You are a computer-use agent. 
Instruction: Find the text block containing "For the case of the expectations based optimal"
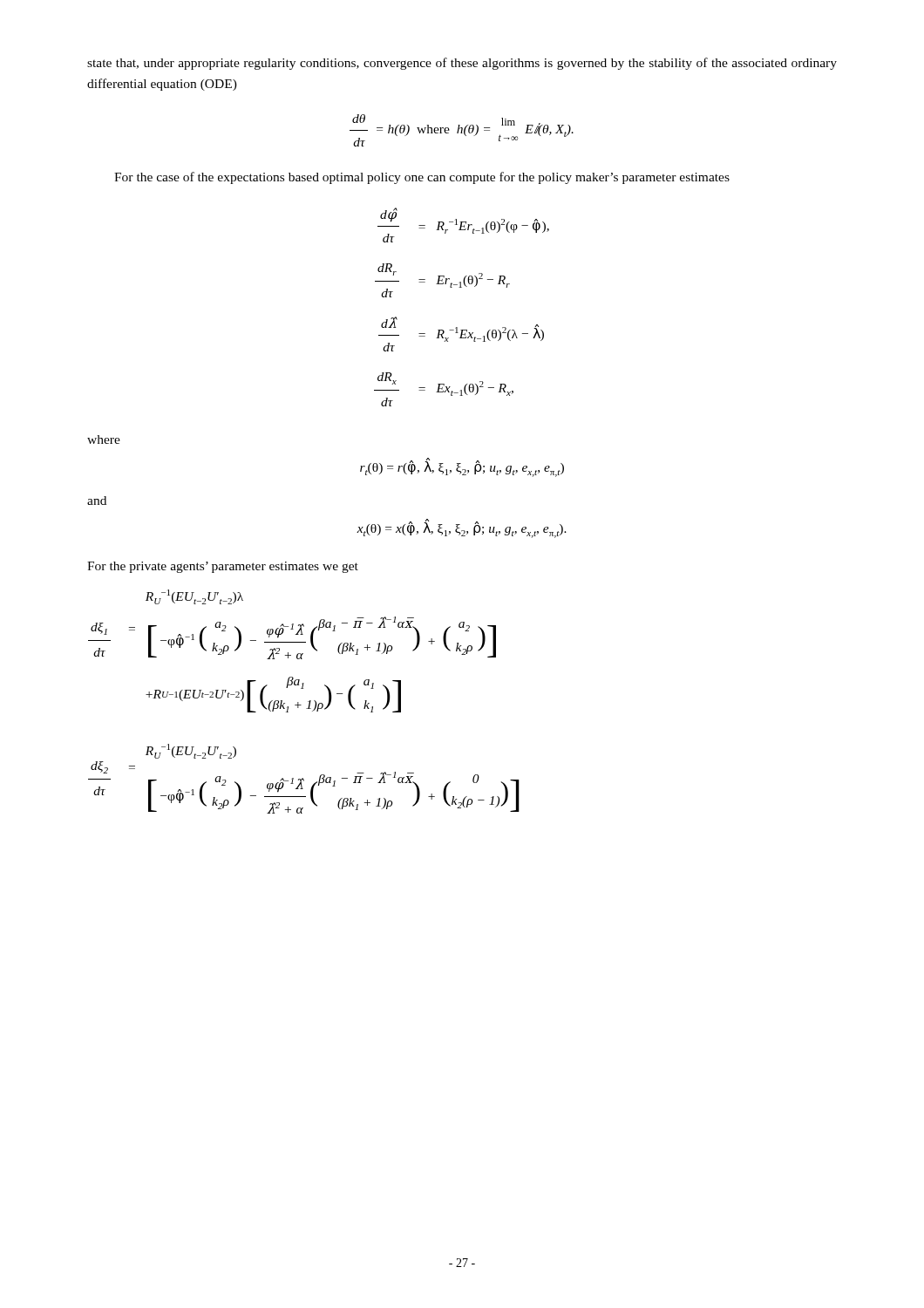point(462,177)
